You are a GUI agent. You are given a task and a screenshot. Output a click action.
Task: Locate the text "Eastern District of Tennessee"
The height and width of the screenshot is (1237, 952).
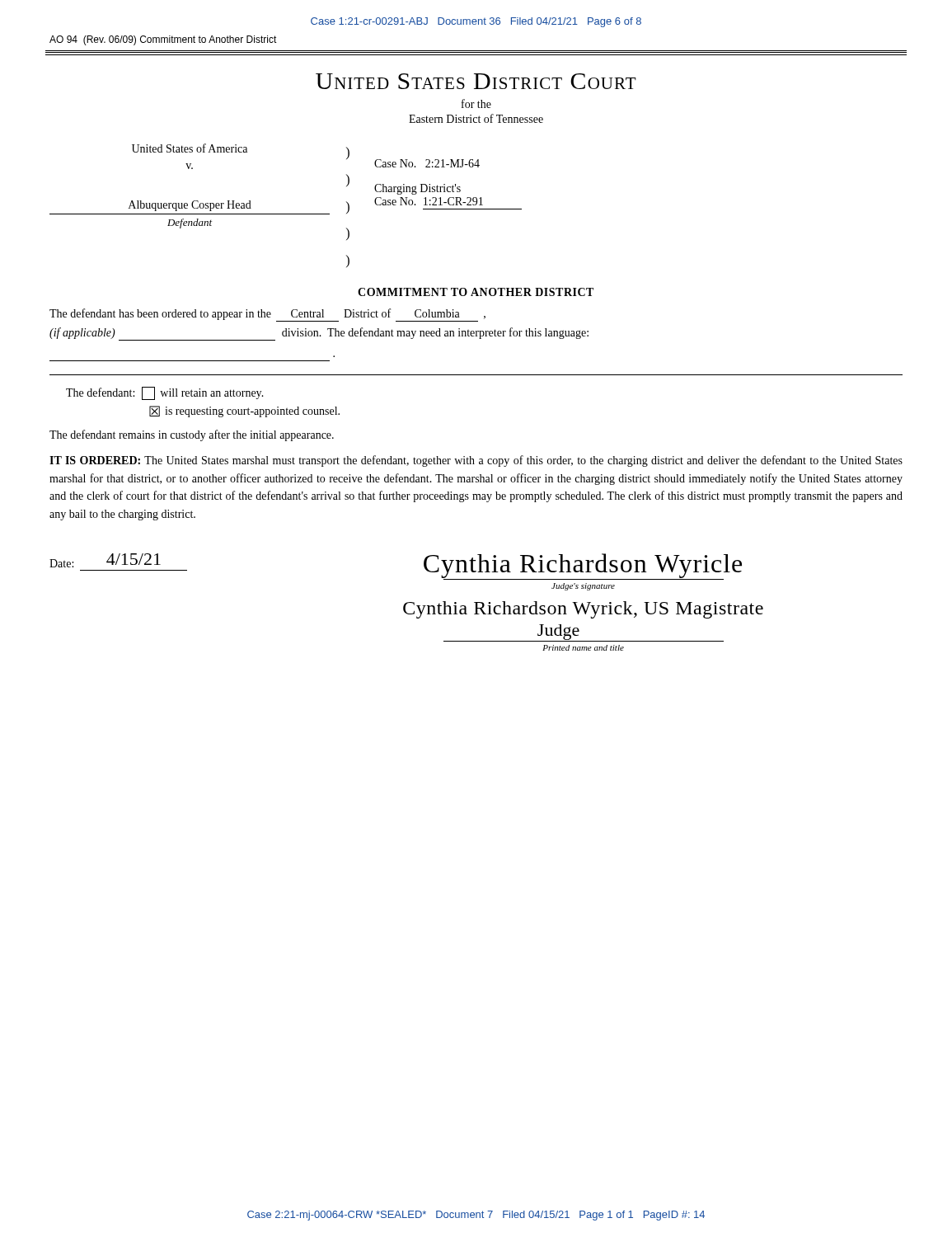coord(476,119)
